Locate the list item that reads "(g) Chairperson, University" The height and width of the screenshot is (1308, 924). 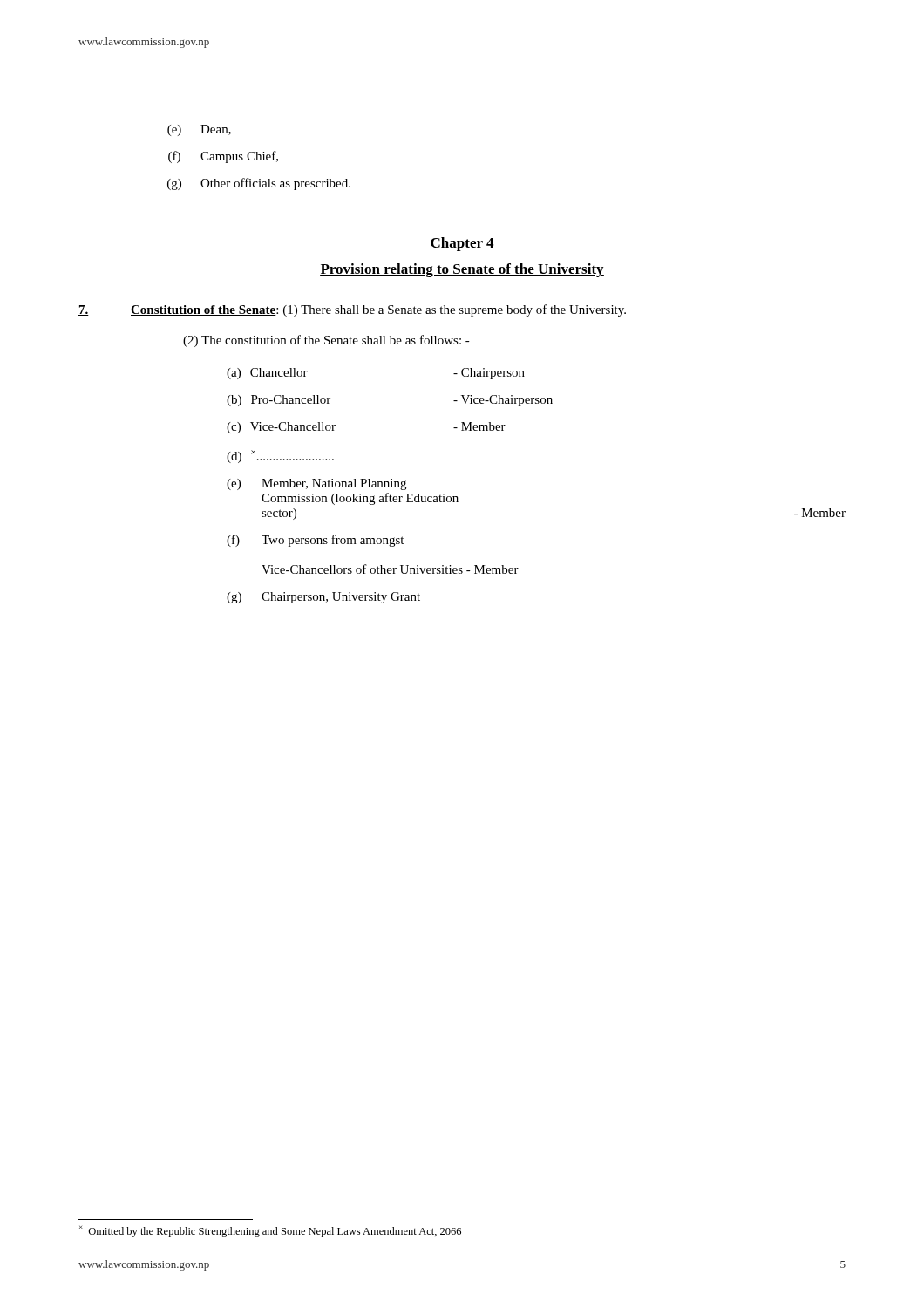[323, 598]
